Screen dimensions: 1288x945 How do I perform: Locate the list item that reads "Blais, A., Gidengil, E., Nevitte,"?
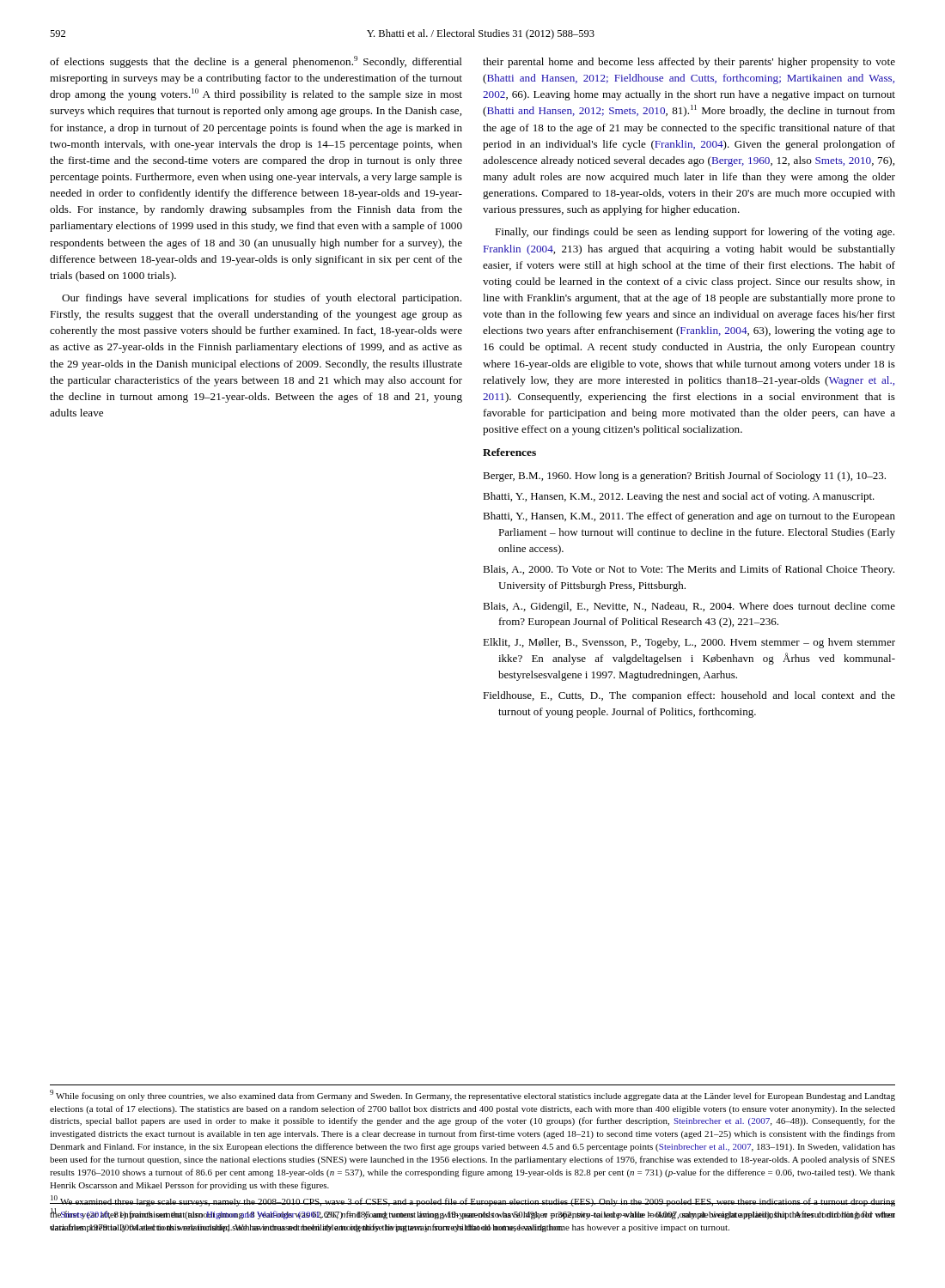[x=689, y=614]
